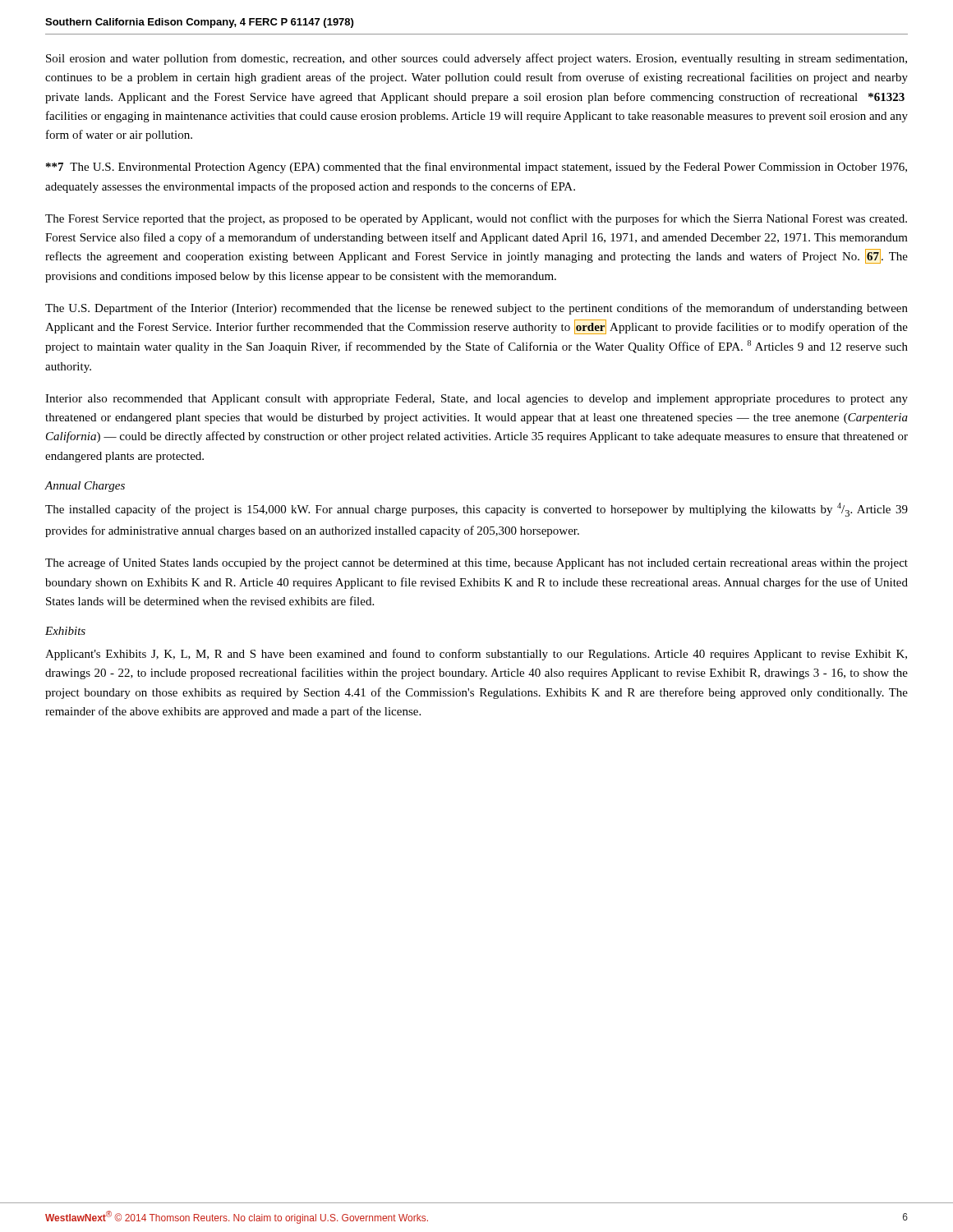Click on the text block containing "The U.S. Department of the"
Viewport: 953px width, 1232px height.
[476, 337]
